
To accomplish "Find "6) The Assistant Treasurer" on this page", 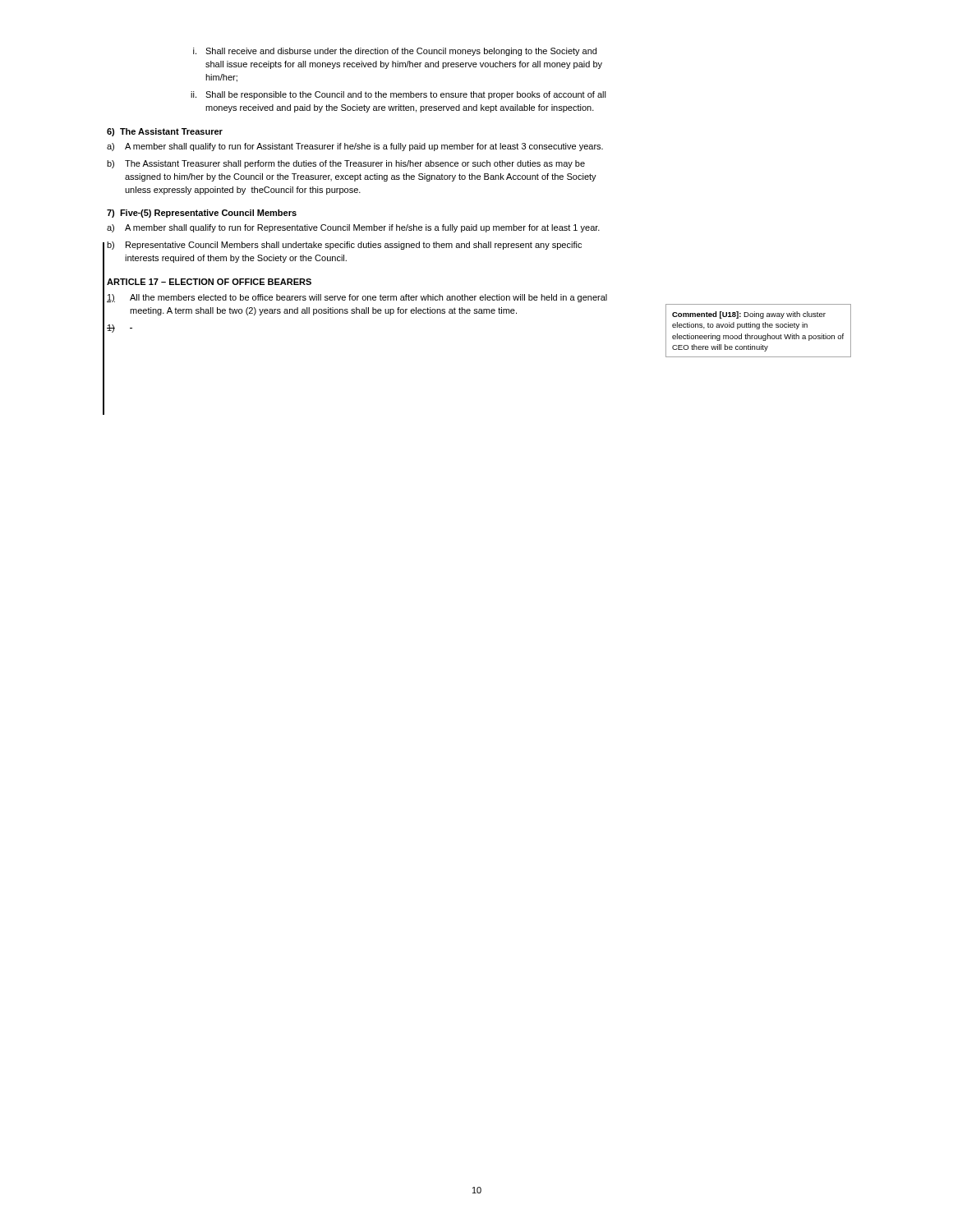I will (165, 131).
